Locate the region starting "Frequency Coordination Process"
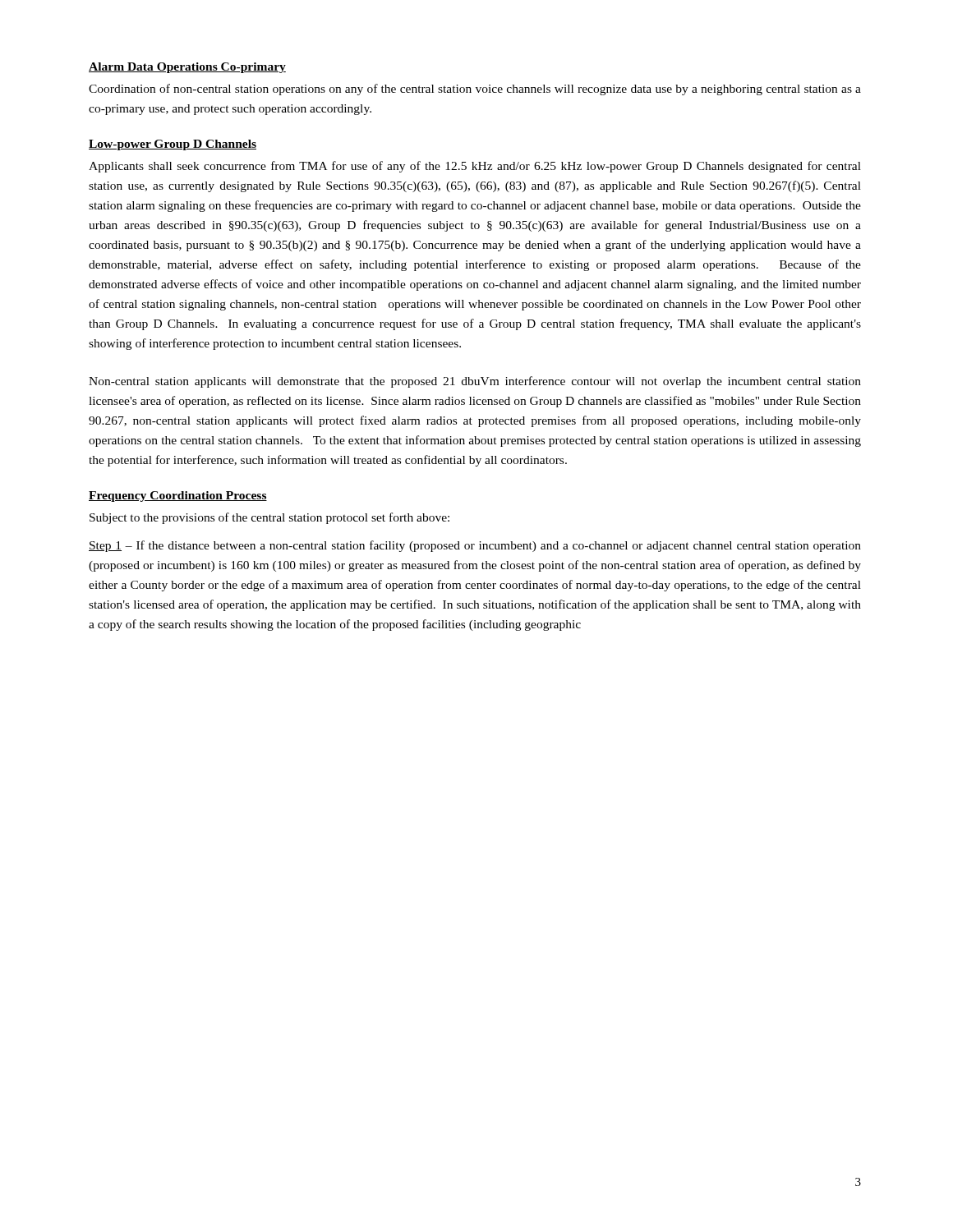This screenshot has width=953, height=1232. (x=178, y=495)
